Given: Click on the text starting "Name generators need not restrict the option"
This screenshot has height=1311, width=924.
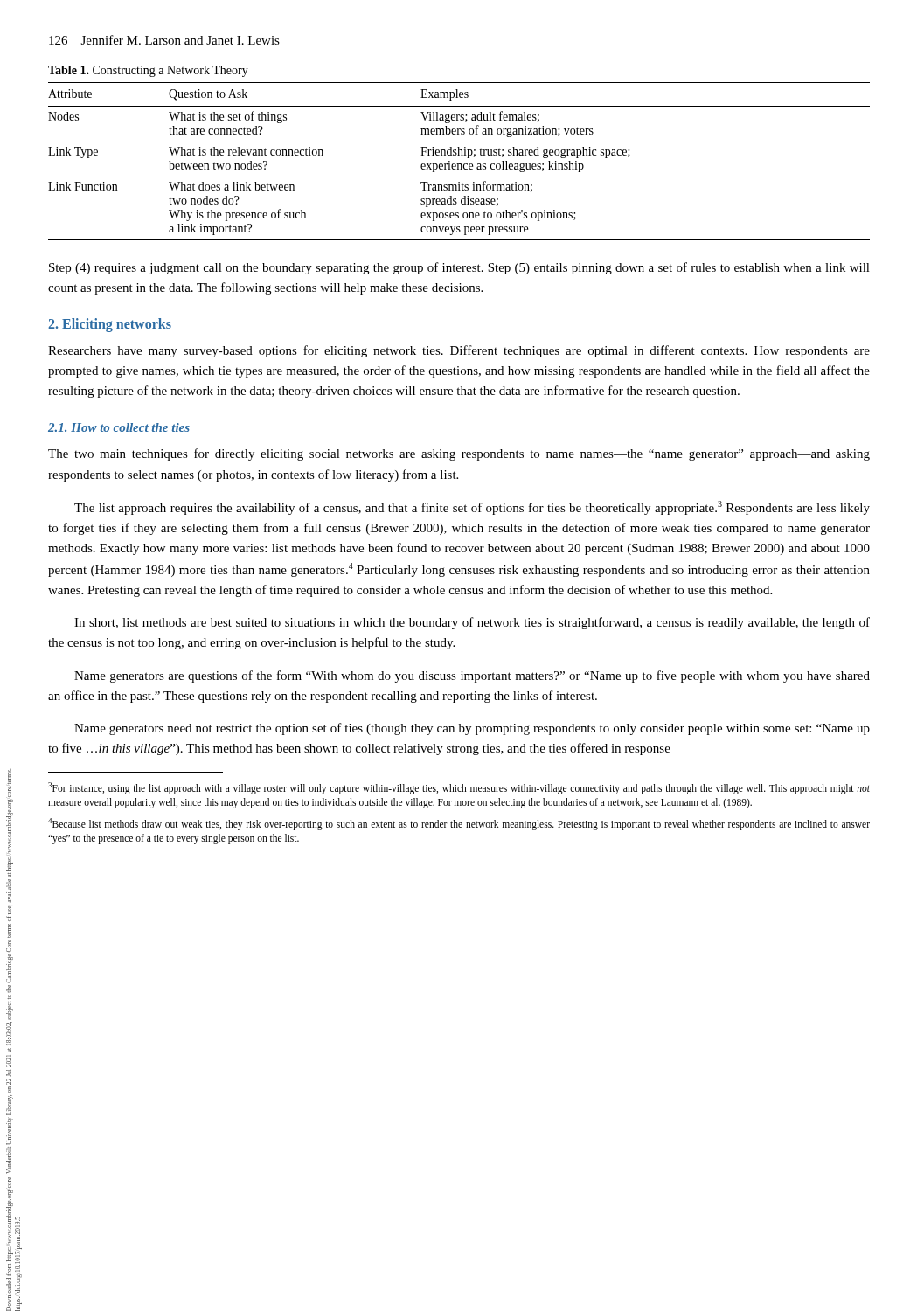Looking at the screenshot, I should (x=459, y=738).
